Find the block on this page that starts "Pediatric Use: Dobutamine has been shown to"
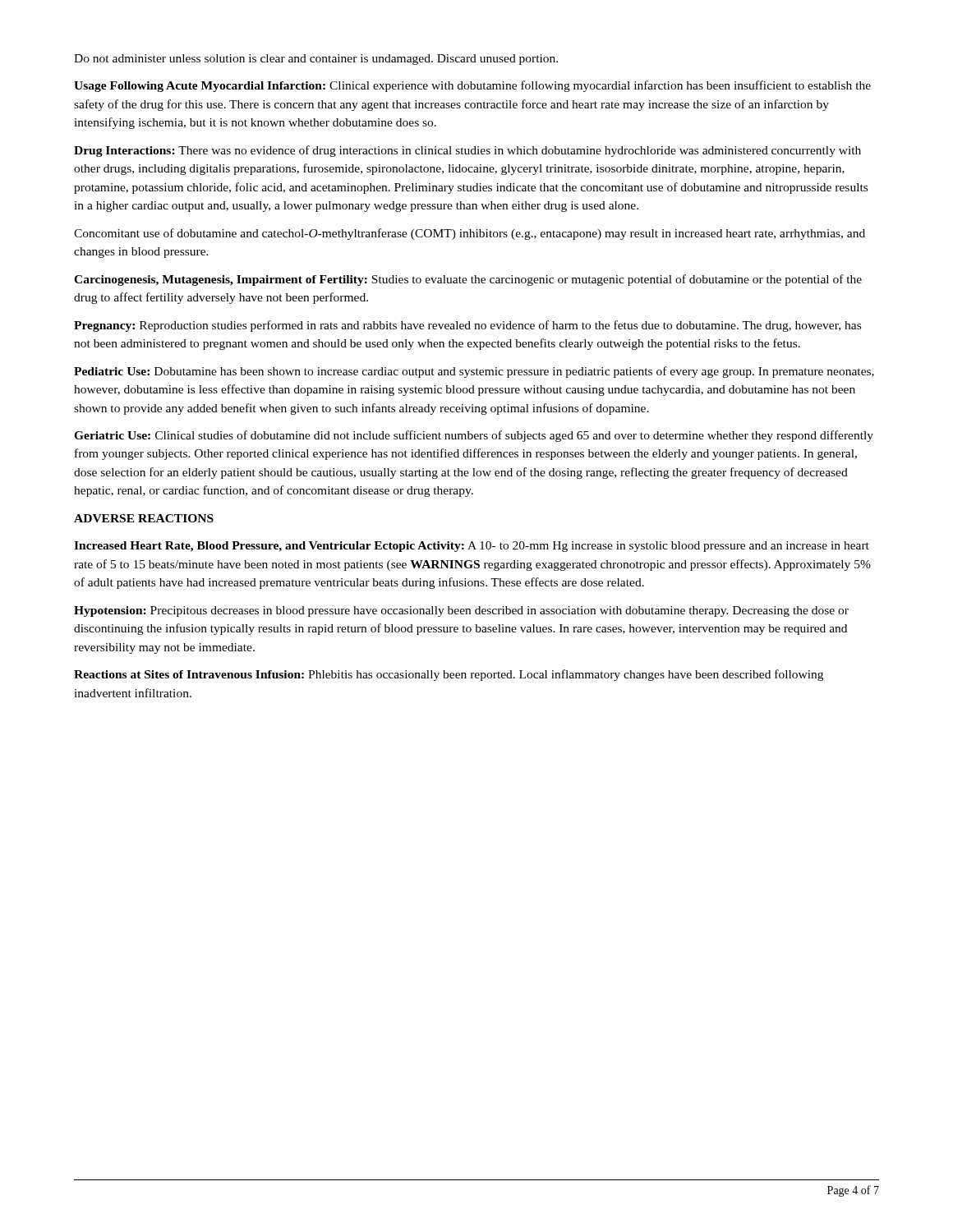 (476, 389)
